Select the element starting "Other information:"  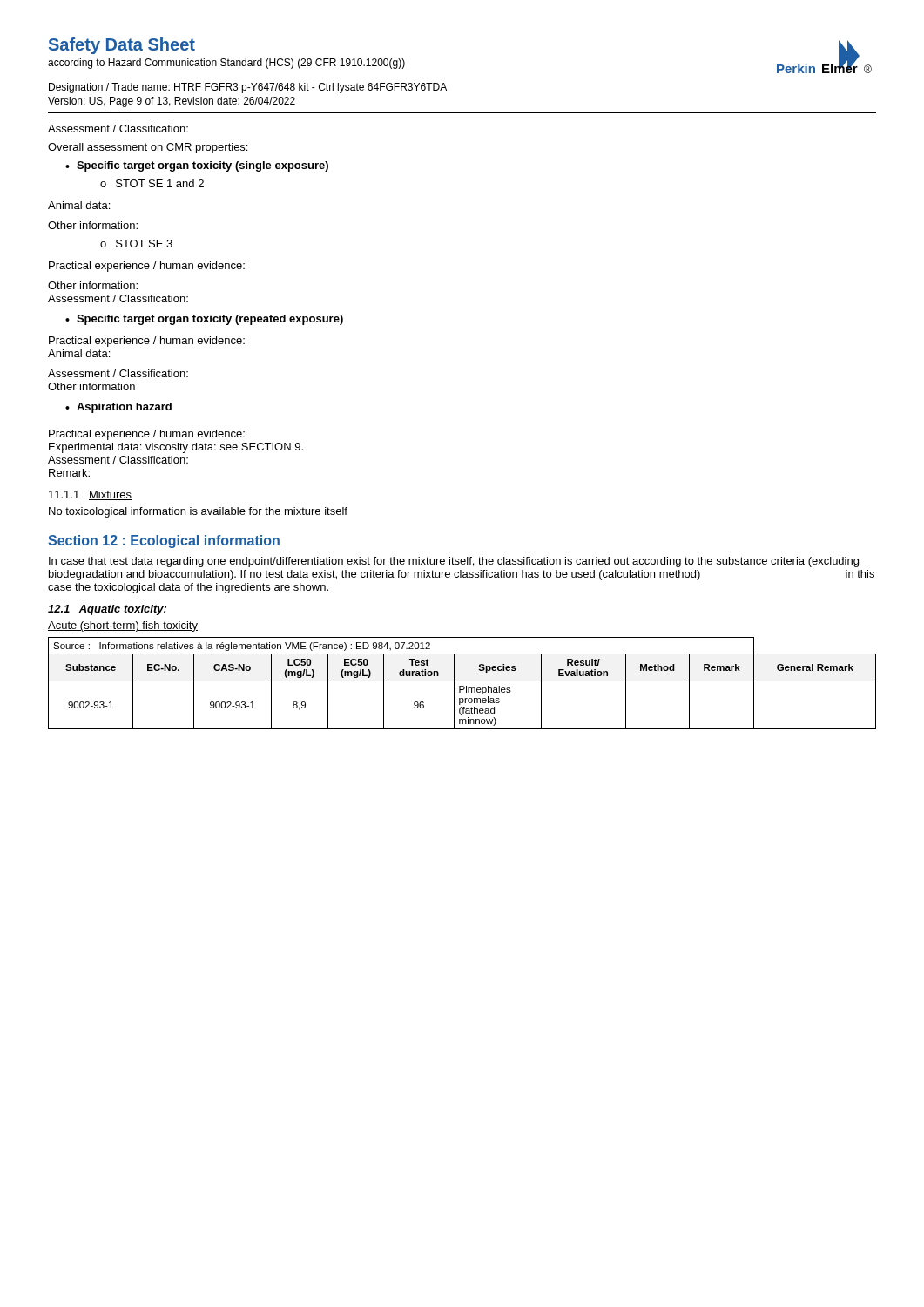coord(93,225)
